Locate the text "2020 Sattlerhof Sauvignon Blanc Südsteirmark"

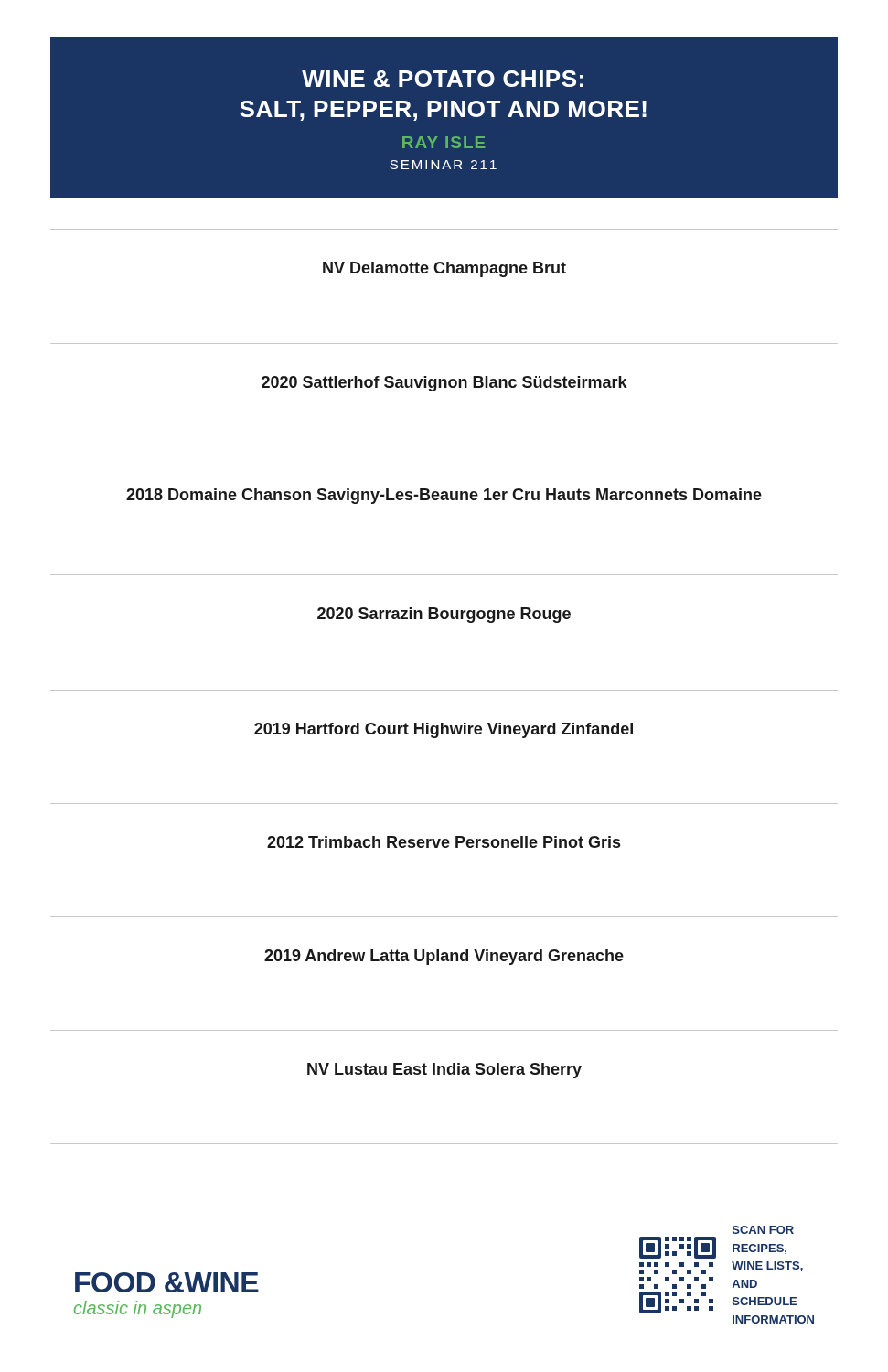(444, 383)
